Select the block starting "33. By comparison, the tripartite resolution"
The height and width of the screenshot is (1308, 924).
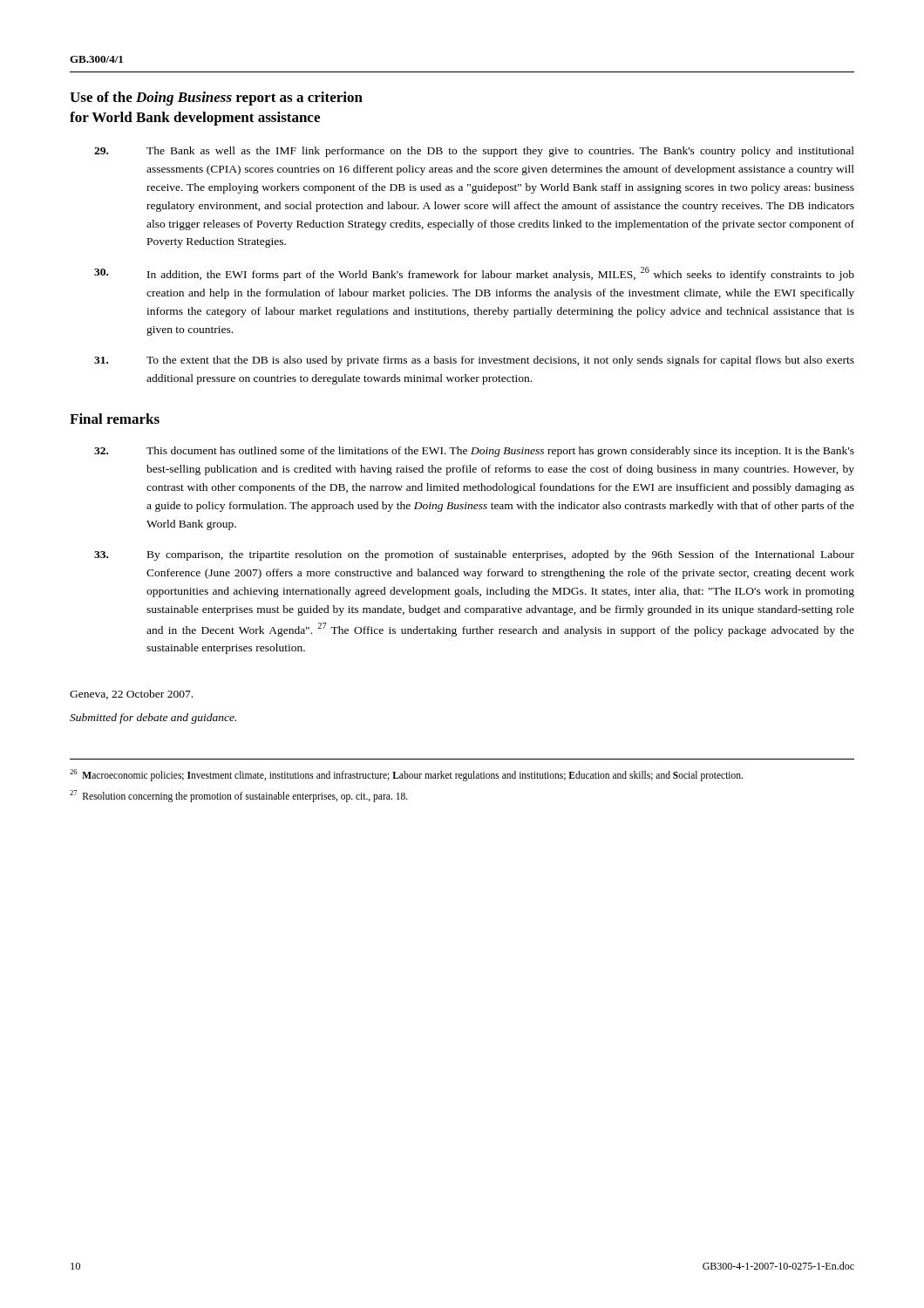click(x=462, y=602)
